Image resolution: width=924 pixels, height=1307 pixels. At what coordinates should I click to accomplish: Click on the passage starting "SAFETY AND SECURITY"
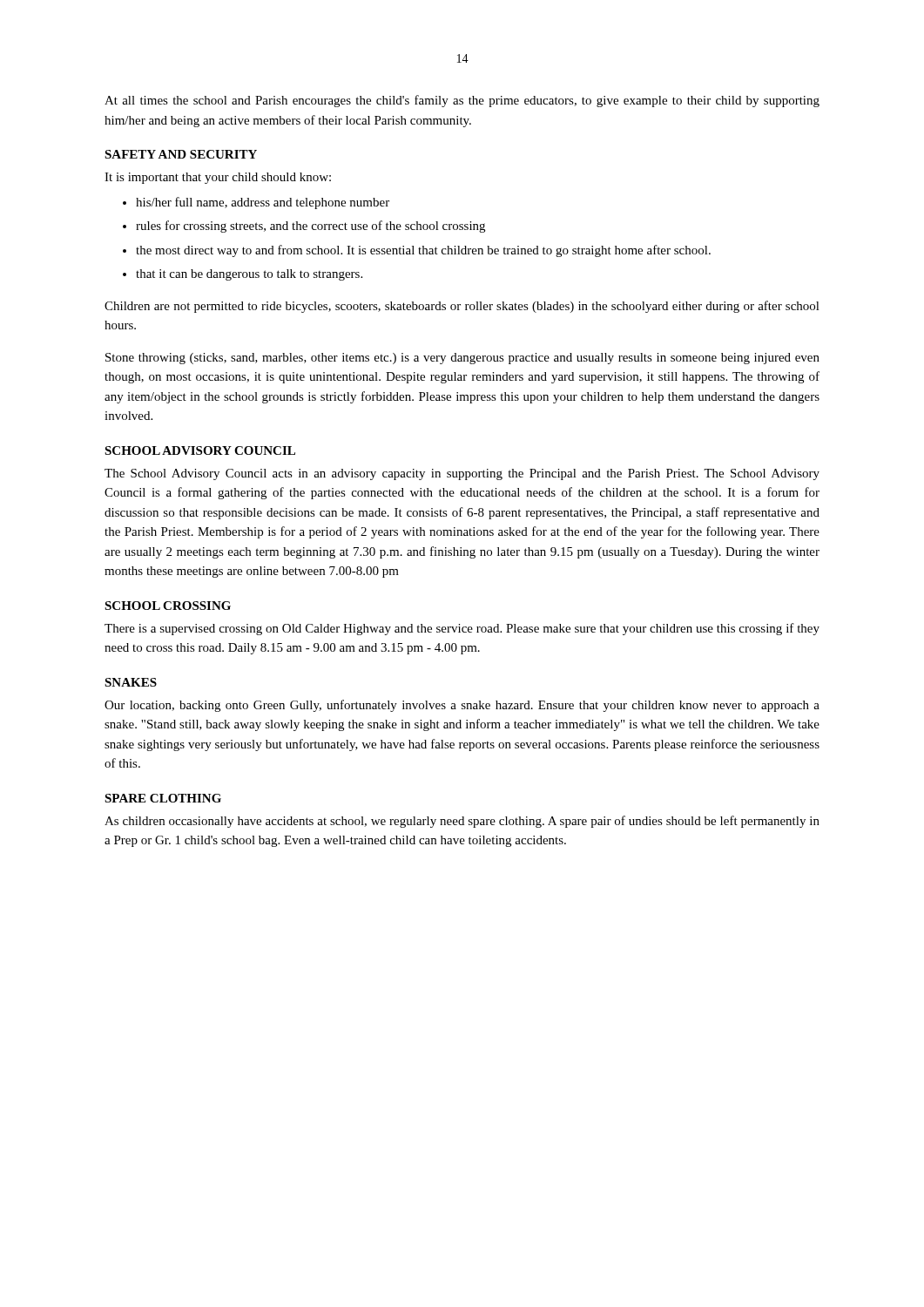pyautogui.click(x=181, y=154)
